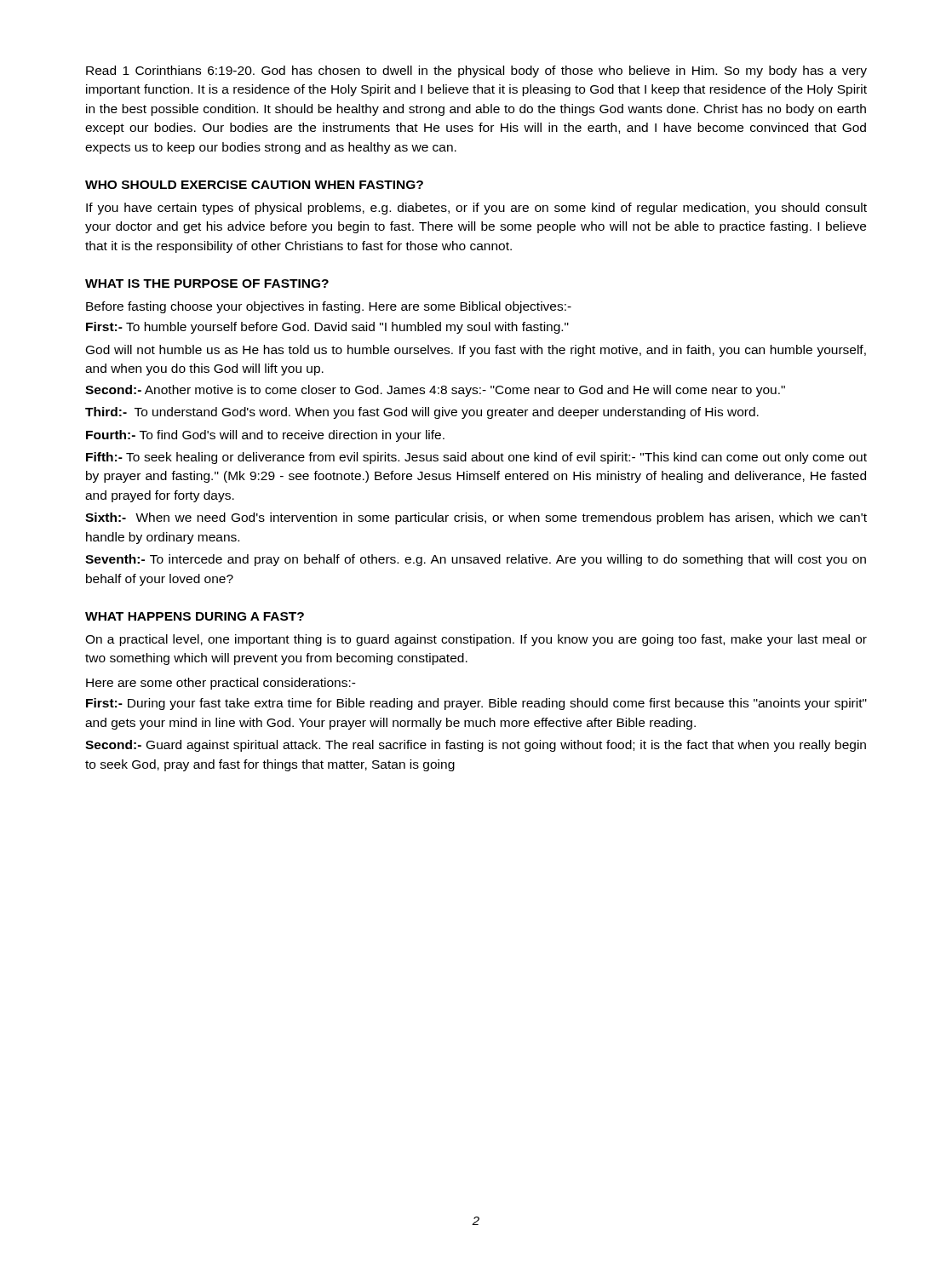The height and width of the screenshot is (1277, 952).
Task: Locate the region starting "WHAT HAPPENS DURING A FAST?"
Action: [x=195, y=616]
